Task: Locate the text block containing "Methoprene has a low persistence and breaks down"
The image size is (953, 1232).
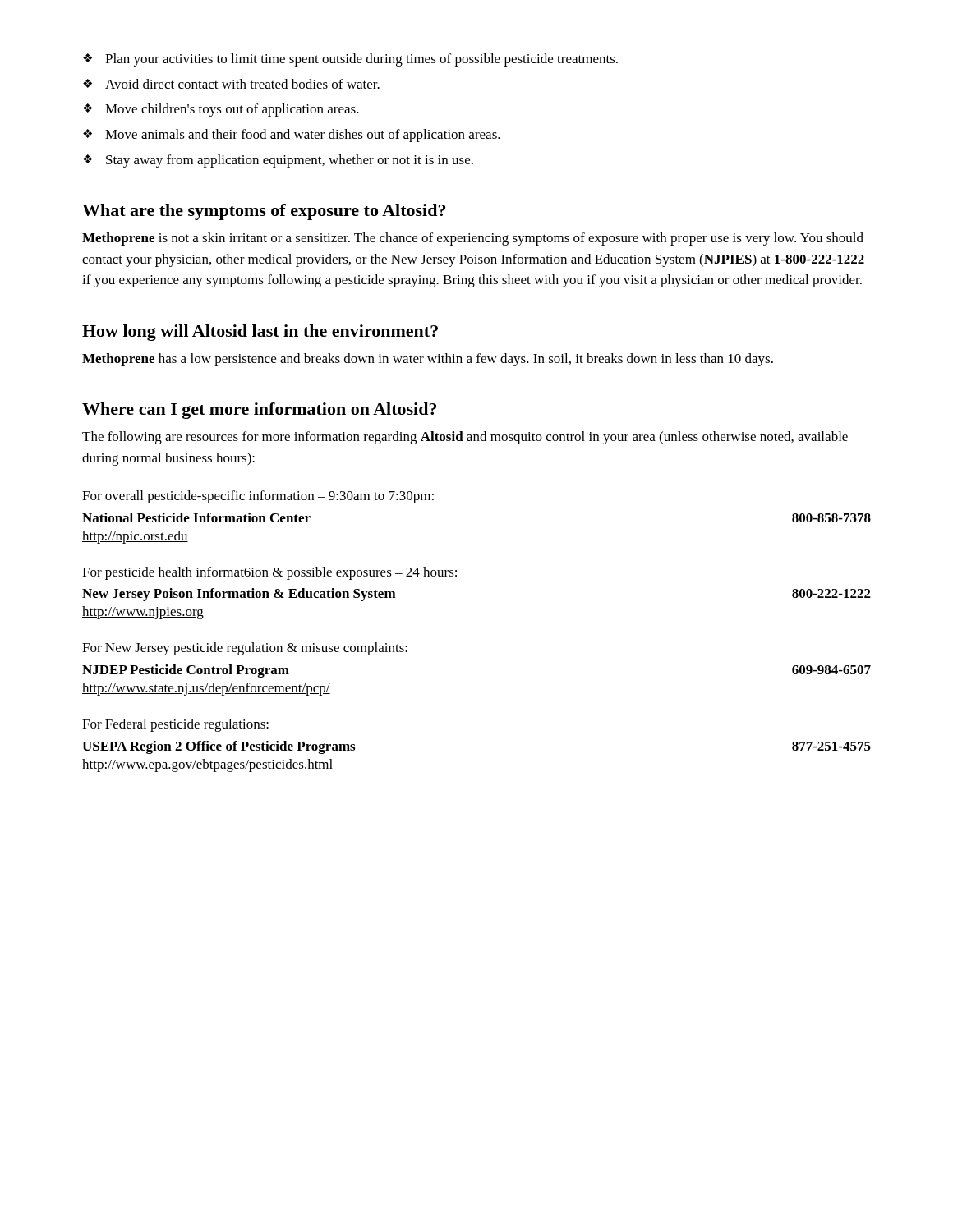Action: point(428,358)
